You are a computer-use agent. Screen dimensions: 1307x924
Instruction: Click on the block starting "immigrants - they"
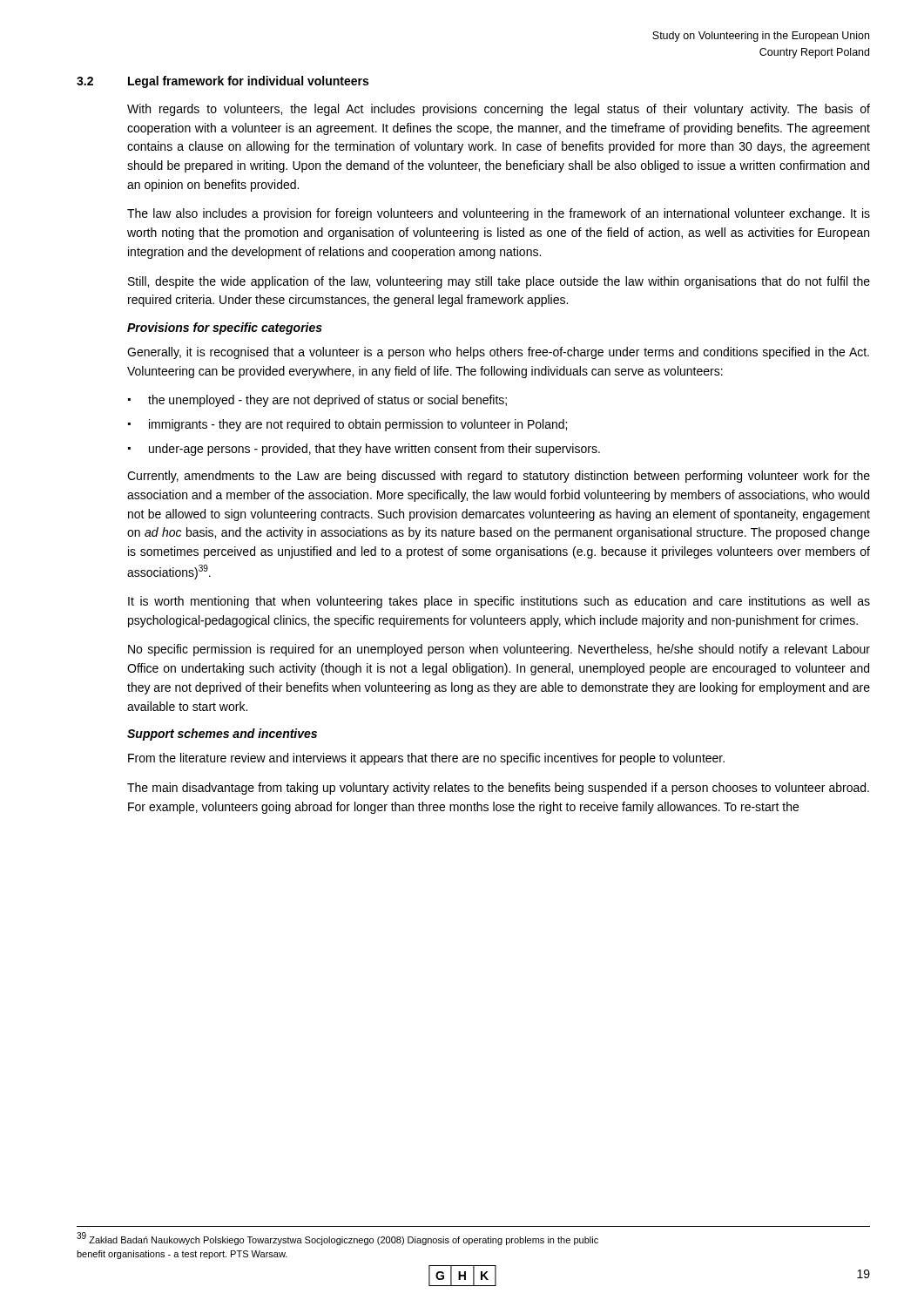click(x=358, y=424)
